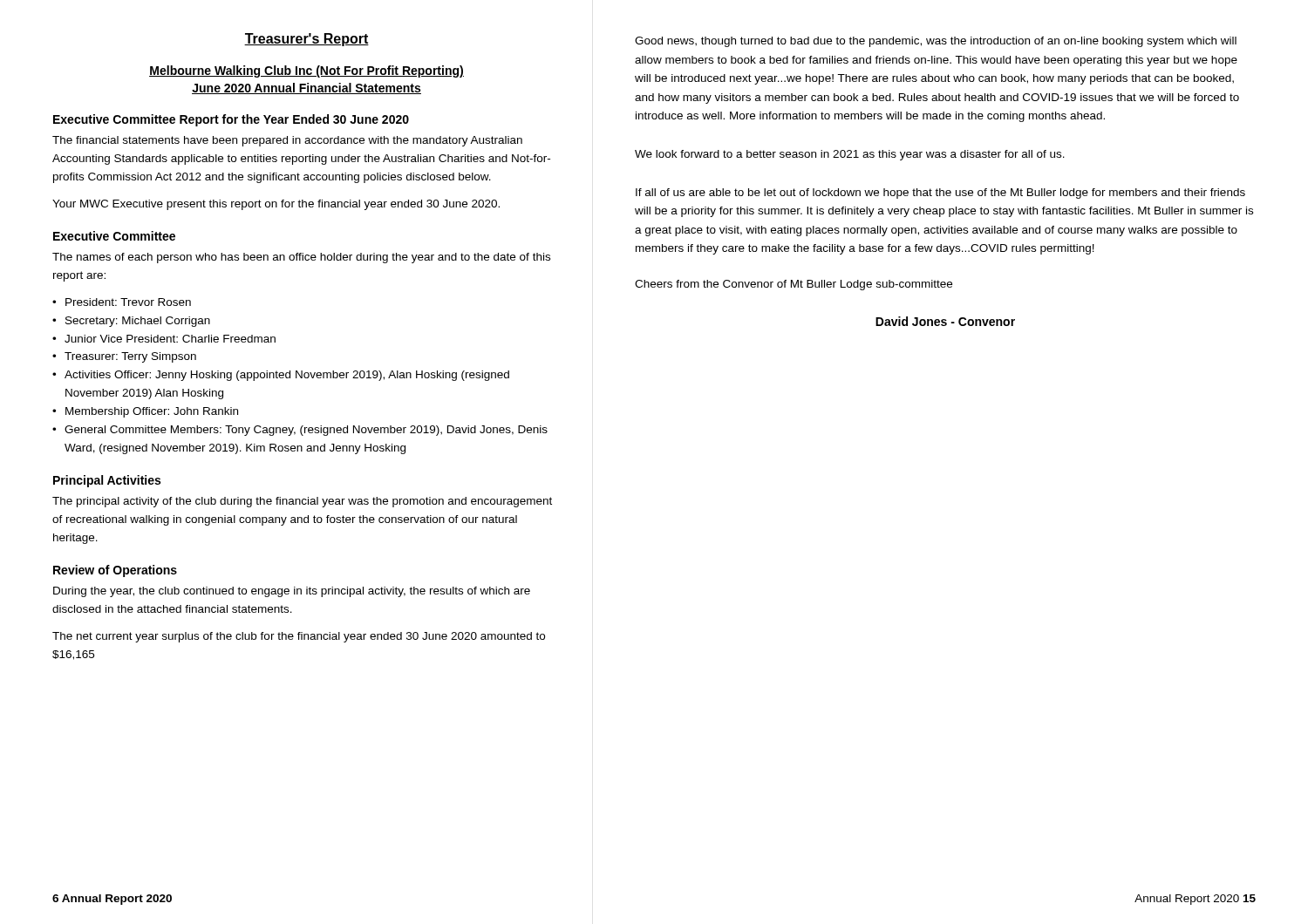Screen dimensions: 924x1308
Task: Click on the passage starting "Review of Operations"
Action: [115, 570]
